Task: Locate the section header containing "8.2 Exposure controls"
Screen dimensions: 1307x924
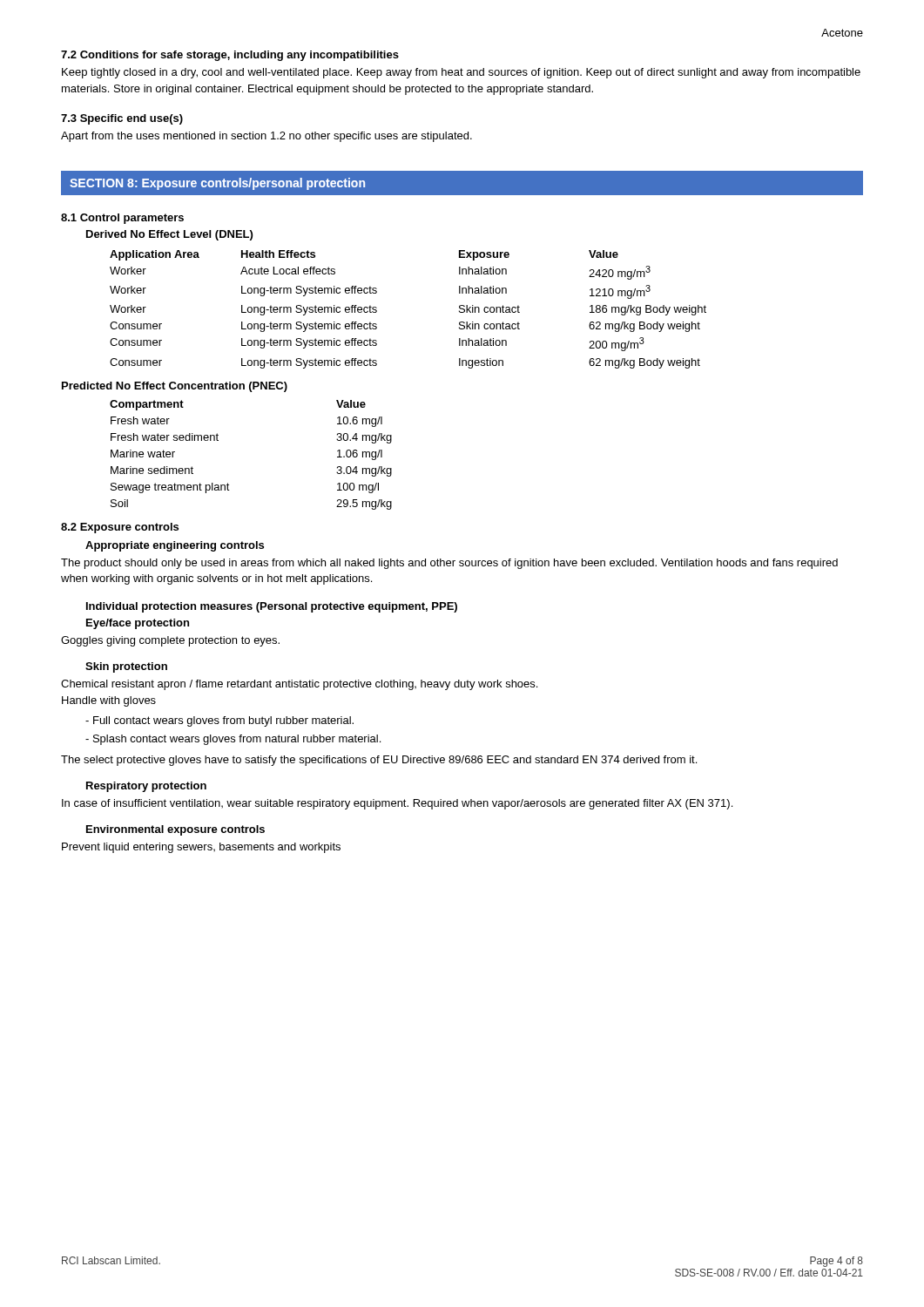Action: 120,526
